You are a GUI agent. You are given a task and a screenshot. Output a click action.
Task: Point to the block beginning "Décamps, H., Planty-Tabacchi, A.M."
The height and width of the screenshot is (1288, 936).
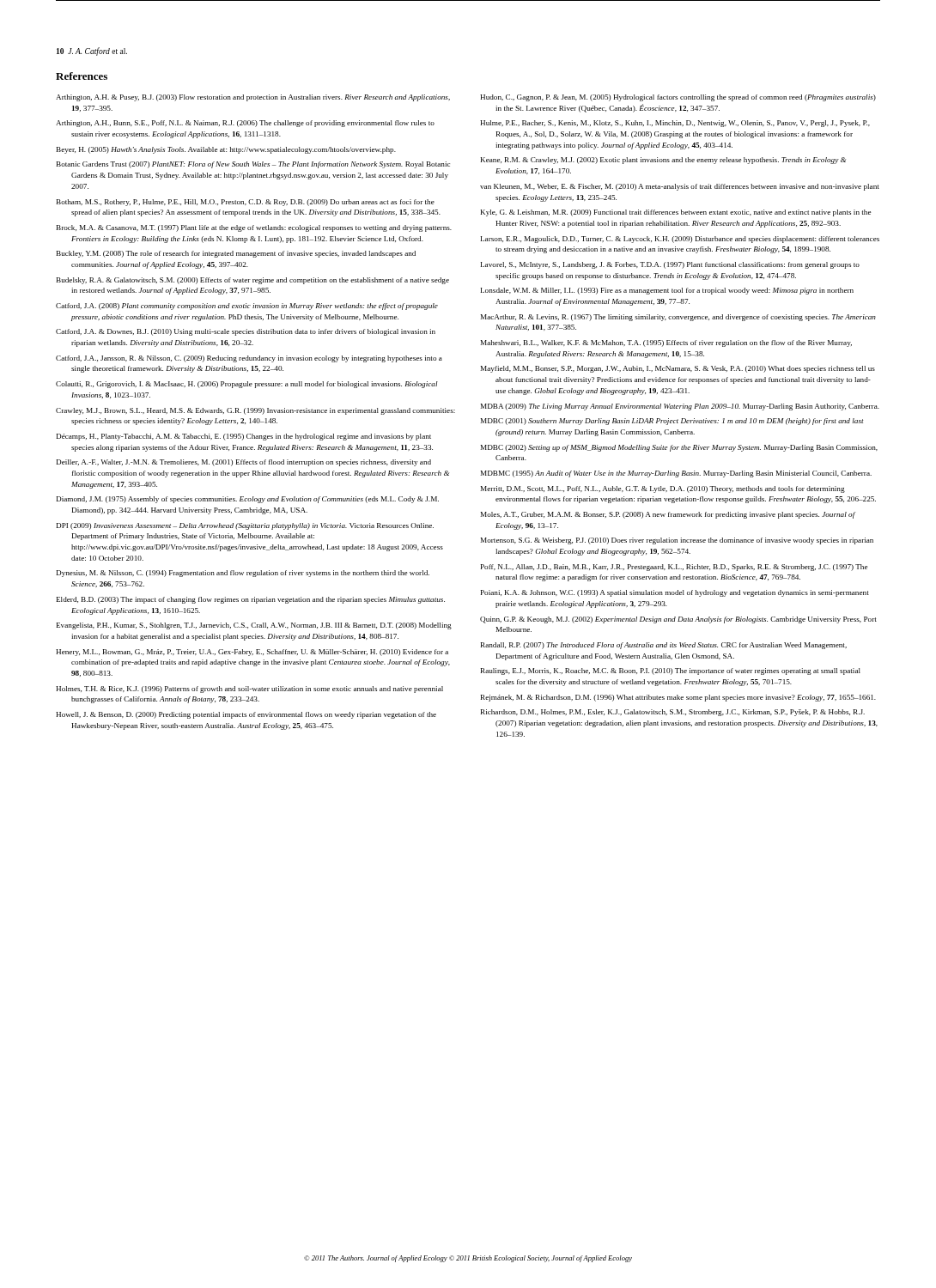point(245,442)
